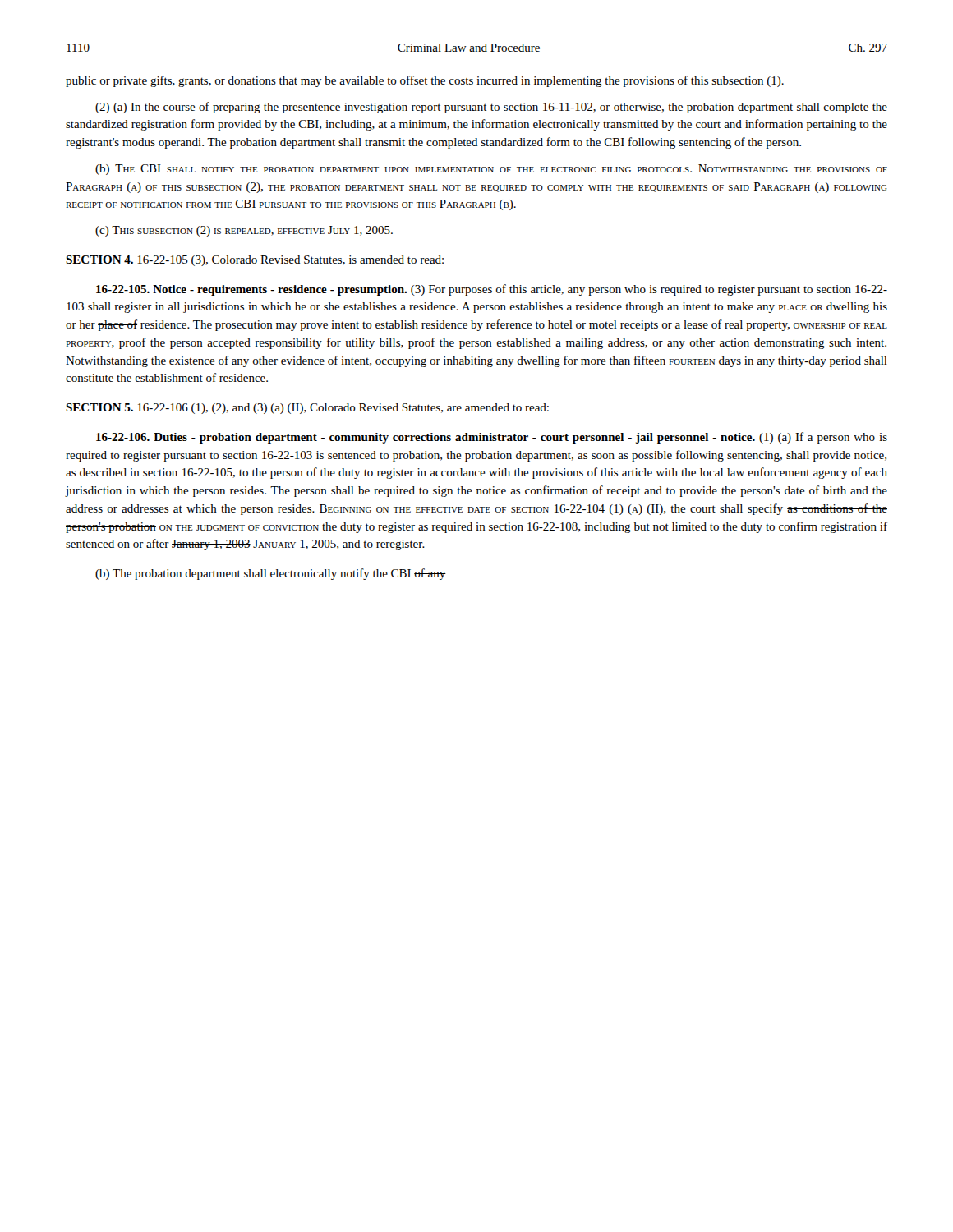The height and width of the screenshot is (1232, 953).
Task: Click the passage that begins "(b) The CBI"
Action: [476, 187]
